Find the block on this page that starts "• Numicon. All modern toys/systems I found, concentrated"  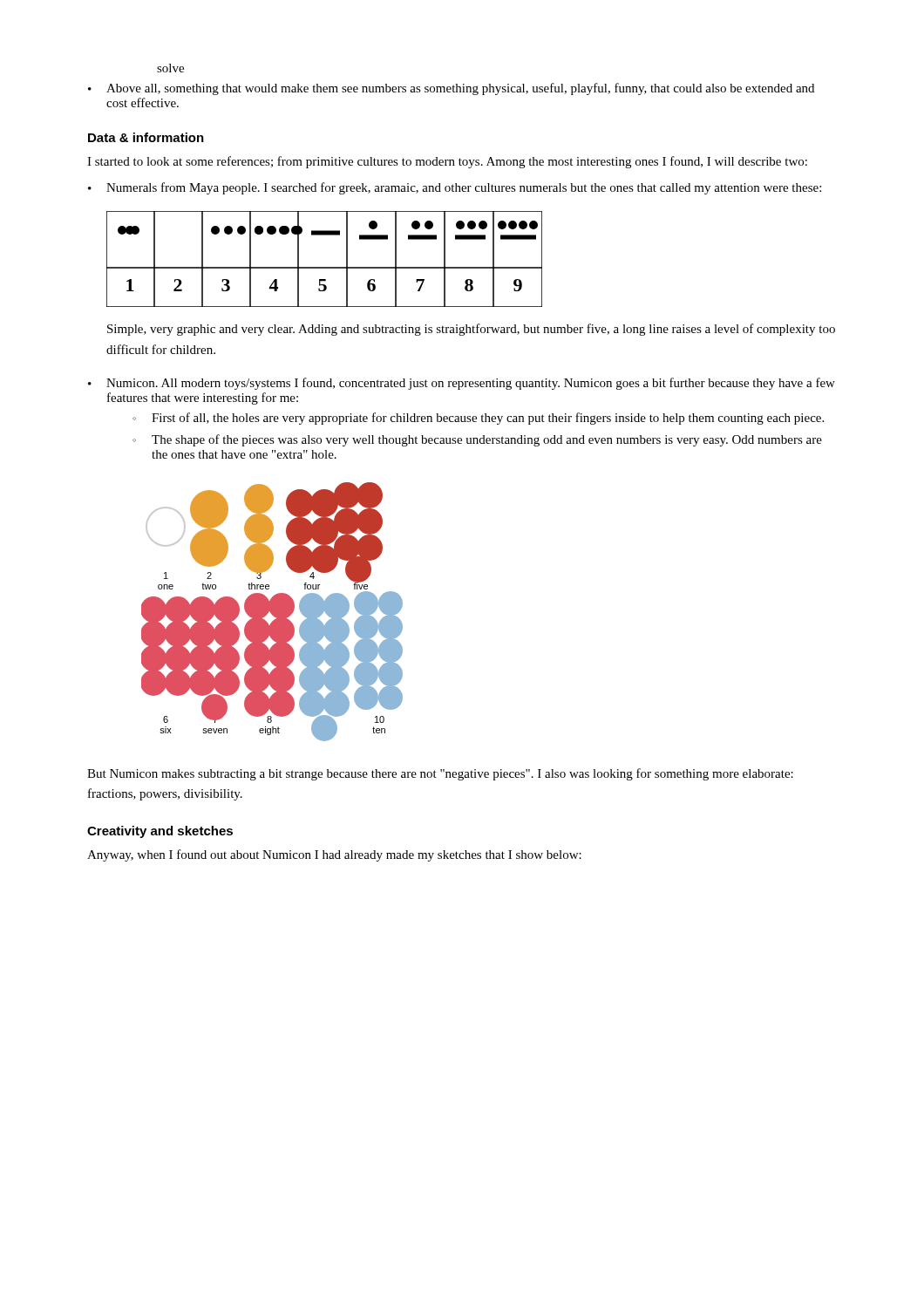tap(462, 384)
